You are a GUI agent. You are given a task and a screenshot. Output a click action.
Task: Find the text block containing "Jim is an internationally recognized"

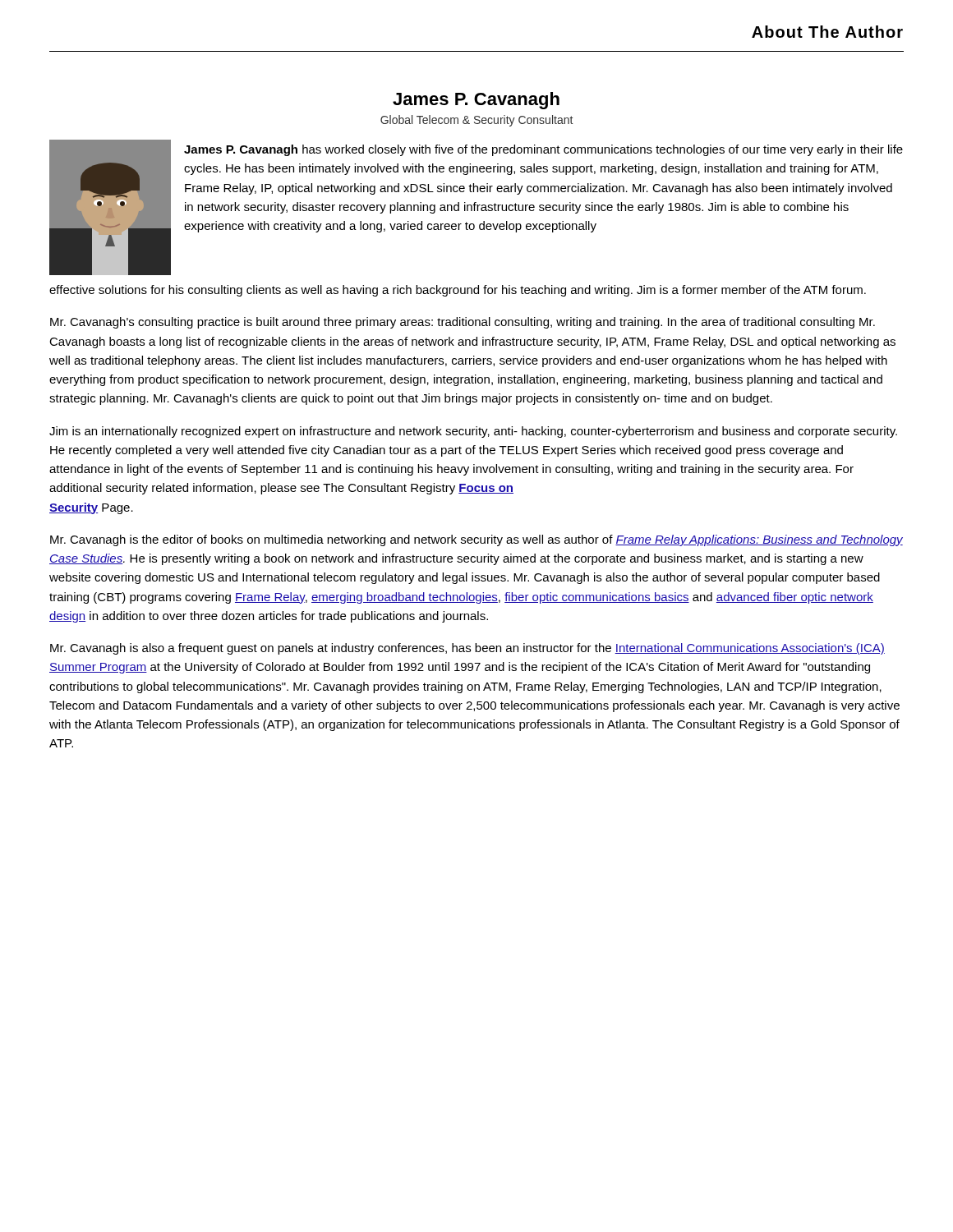click(x=474, y=469)
